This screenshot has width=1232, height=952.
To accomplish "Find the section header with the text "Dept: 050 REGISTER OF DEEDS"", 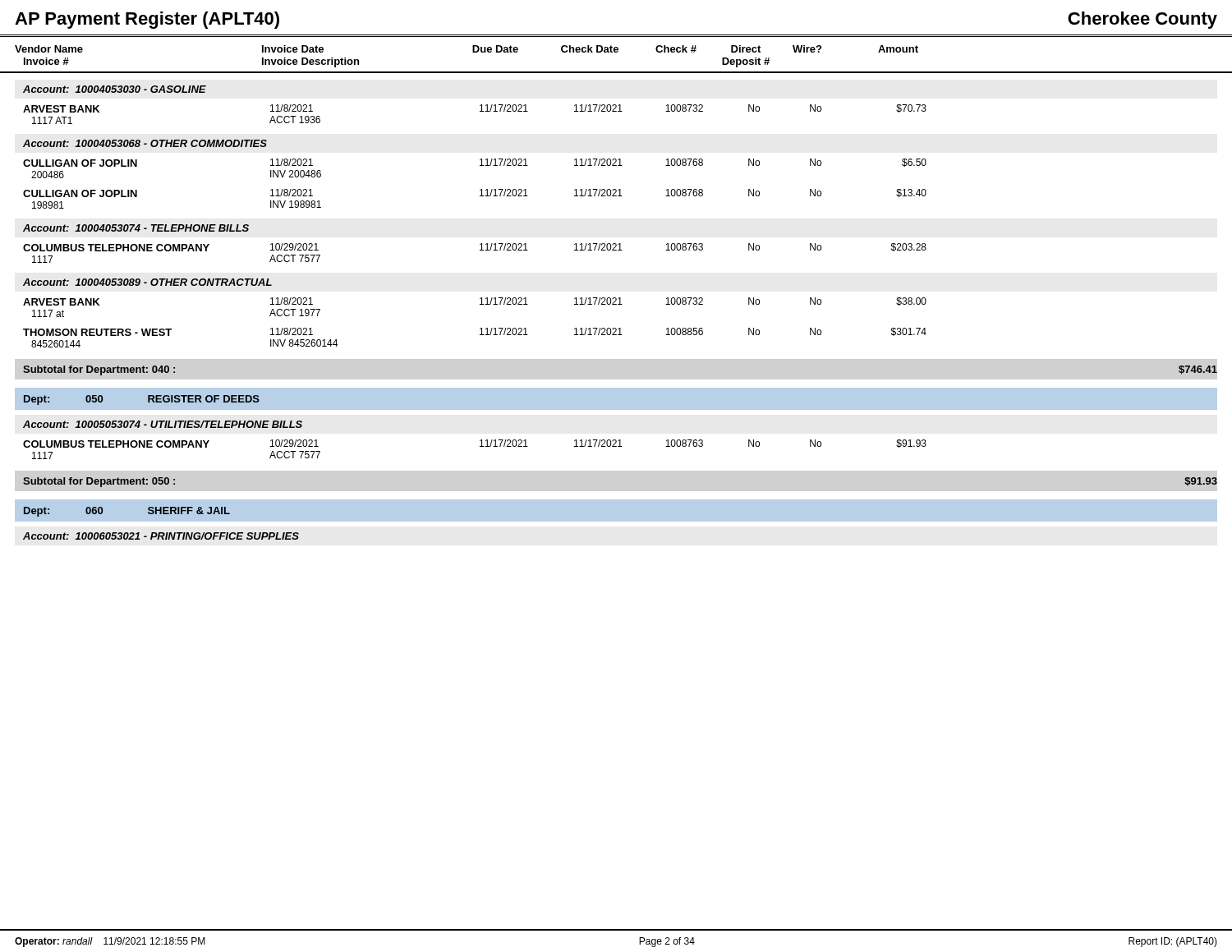I will pos(141,399).
